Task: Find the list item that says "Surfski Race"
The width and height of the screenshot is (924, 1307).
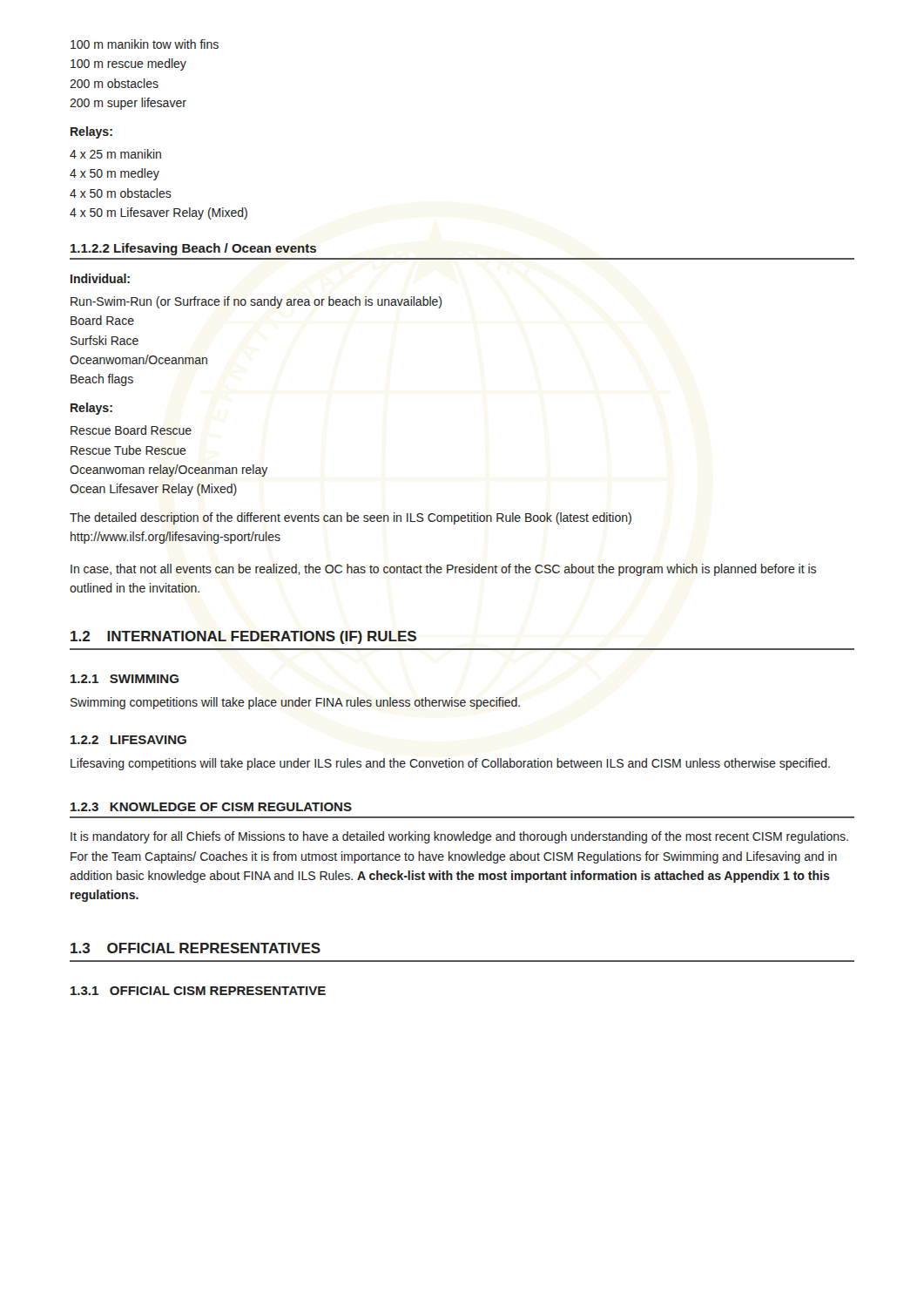Action: pos(104,340)
